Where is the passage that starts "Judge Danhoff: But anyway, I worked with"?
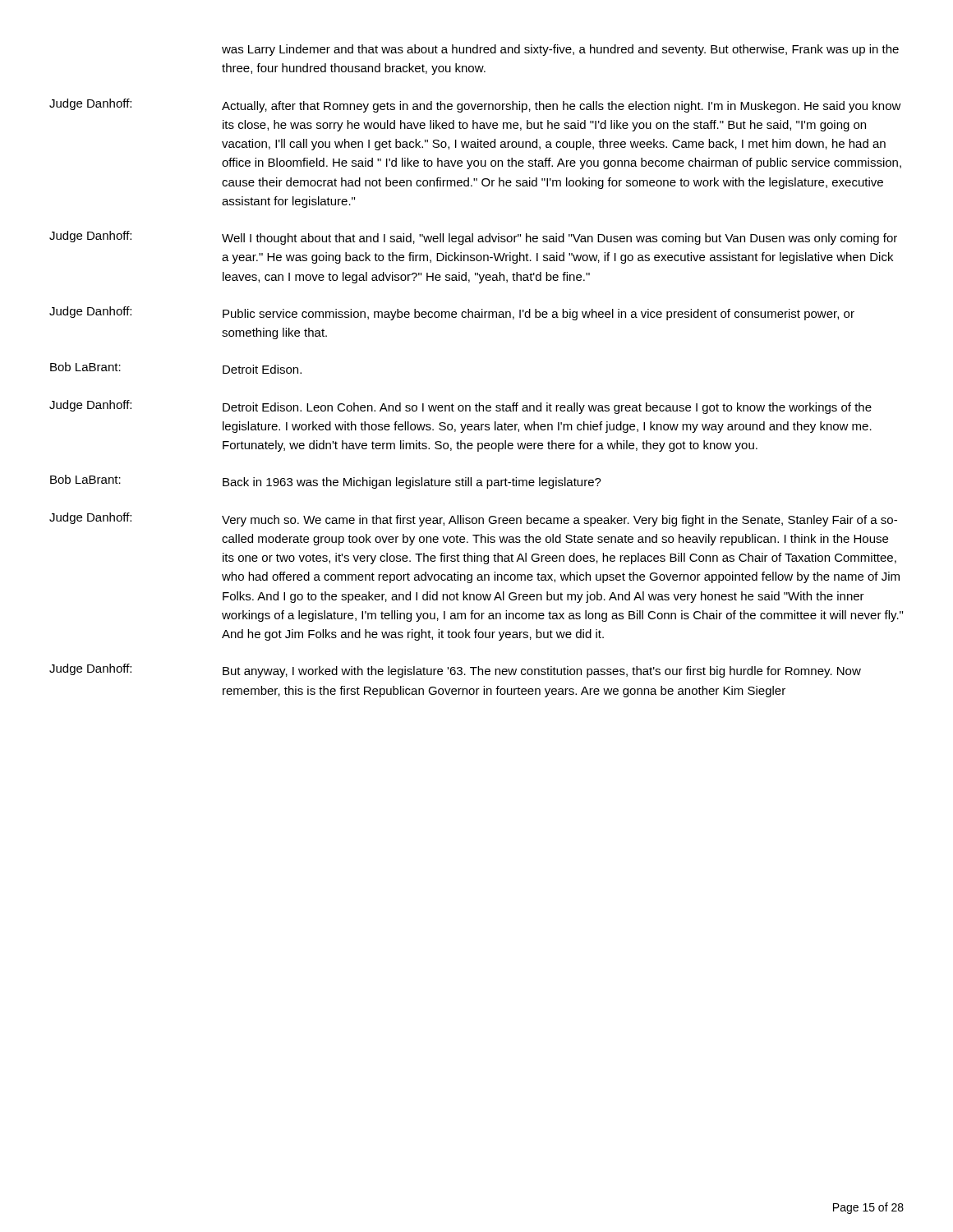The height and width of the screenshot is (1232, 953). 476,680
